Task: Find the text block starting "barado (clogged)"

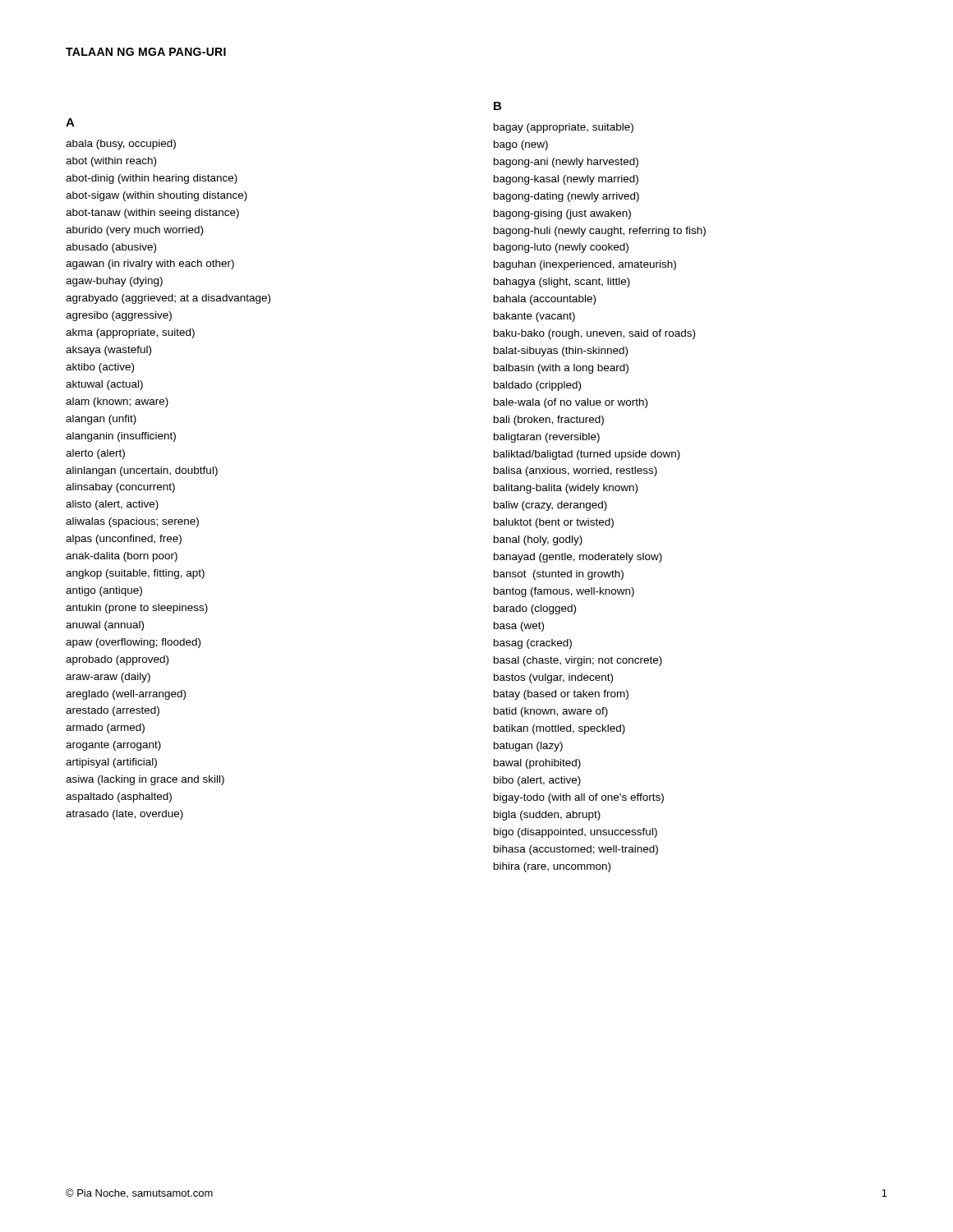Action: point(535,608)
